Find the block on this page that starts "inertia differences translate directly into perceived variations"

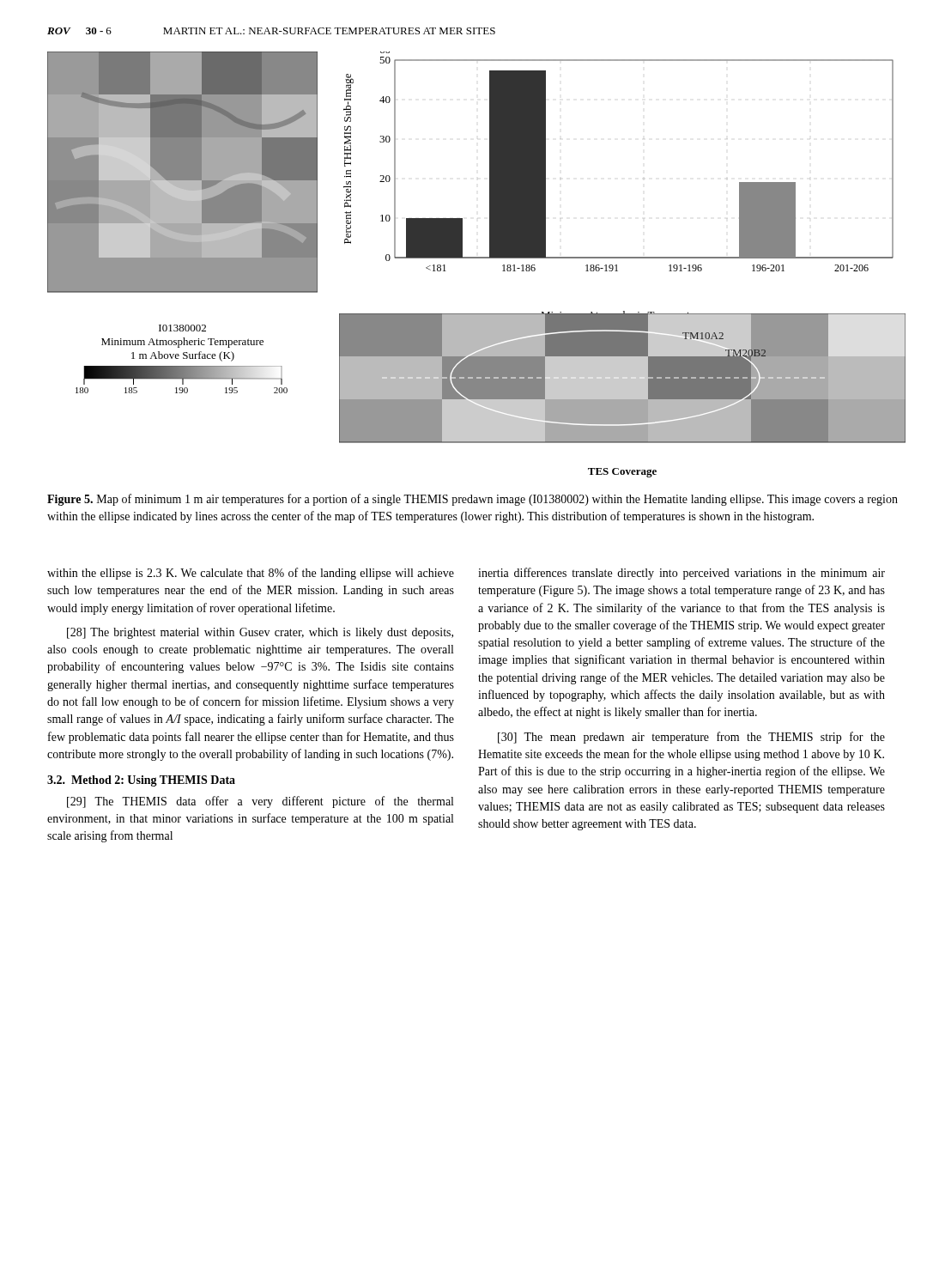pyautogui.click(x=681, y=699)
